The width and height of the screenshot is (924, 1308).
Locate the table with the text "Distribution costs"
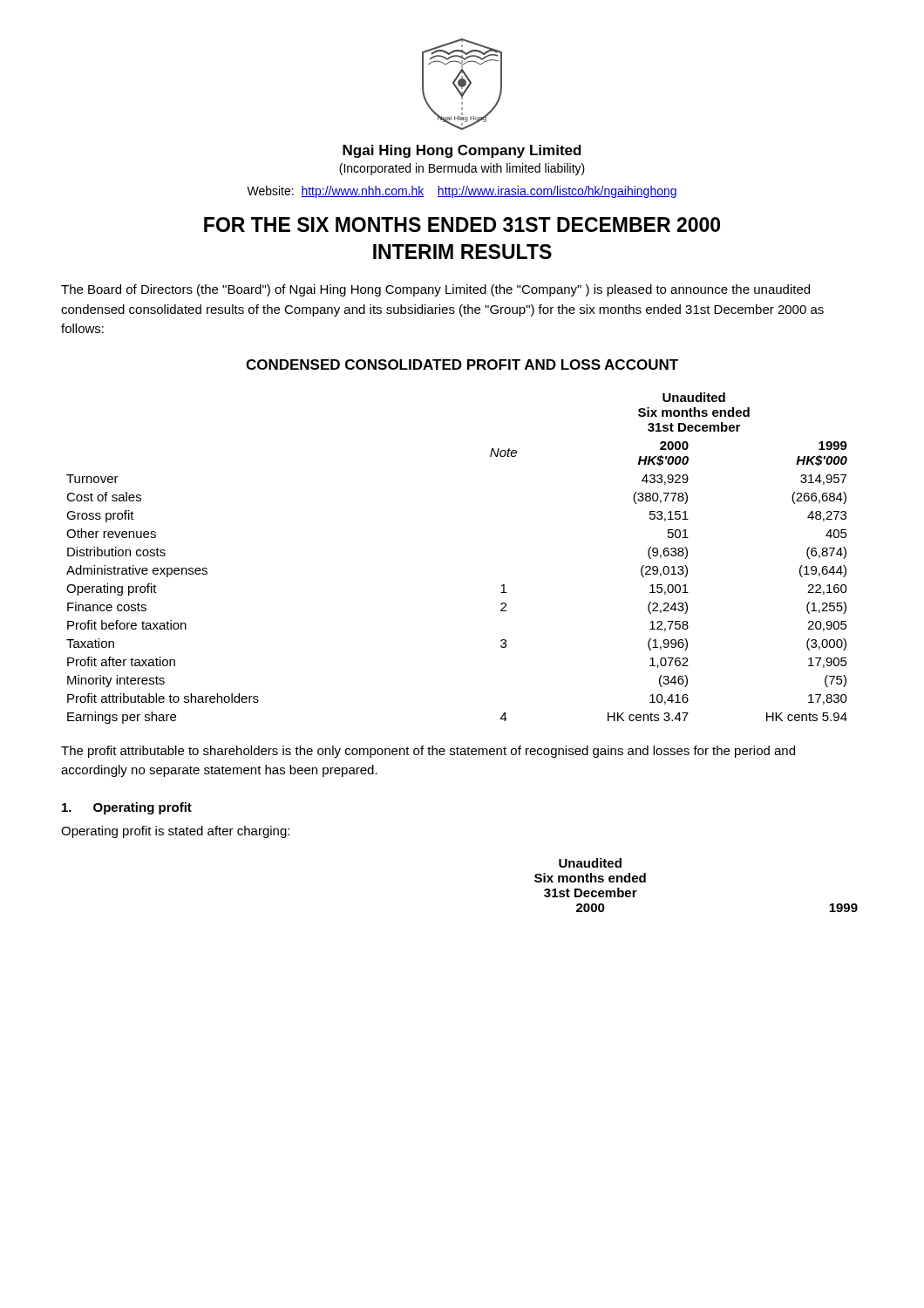(x=462, y=557)
